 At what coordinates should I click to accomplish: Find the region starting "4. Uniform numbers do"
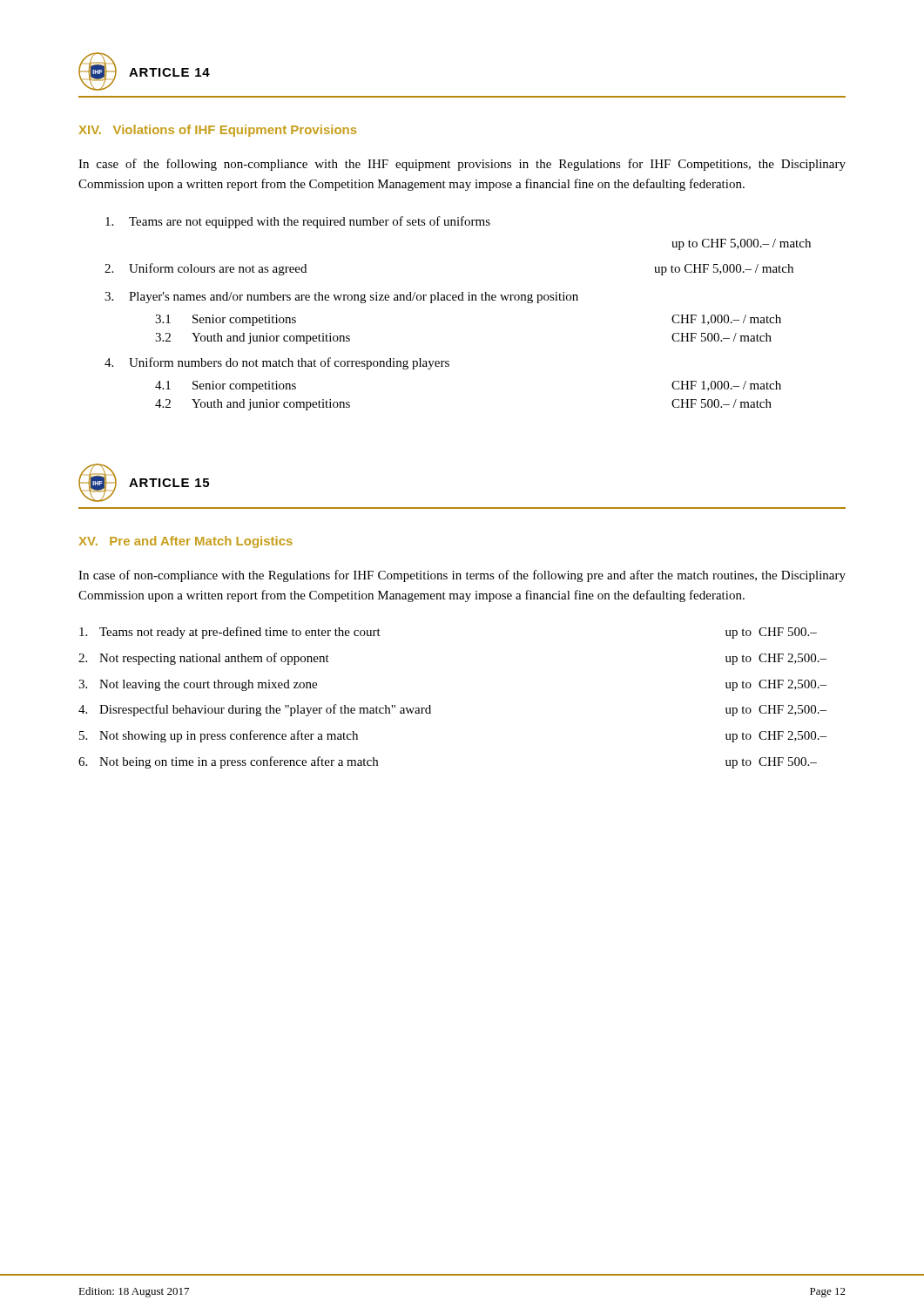(277, 363)
